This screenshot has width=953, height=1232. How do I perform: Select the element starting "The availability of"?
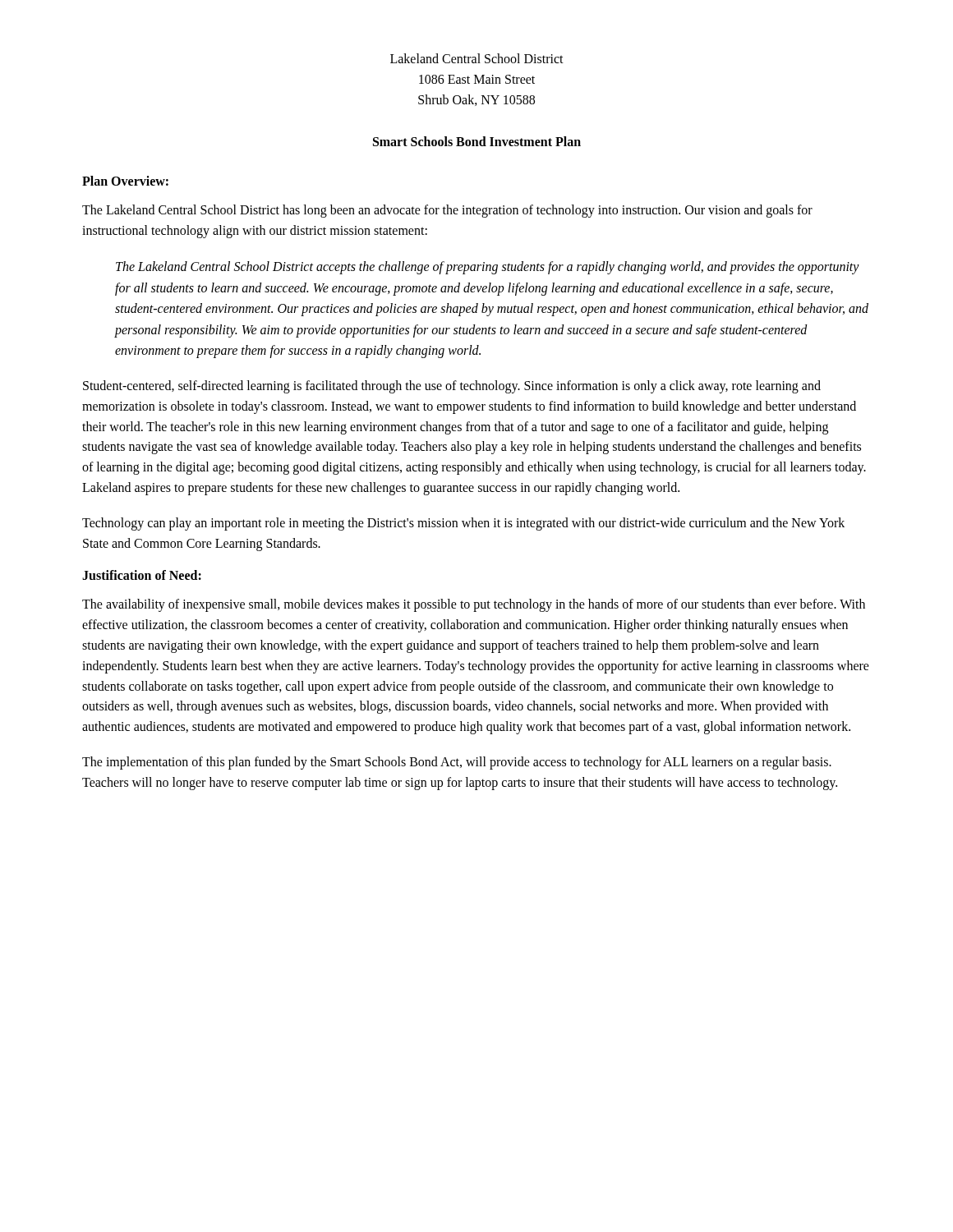[x=476, y=665]
